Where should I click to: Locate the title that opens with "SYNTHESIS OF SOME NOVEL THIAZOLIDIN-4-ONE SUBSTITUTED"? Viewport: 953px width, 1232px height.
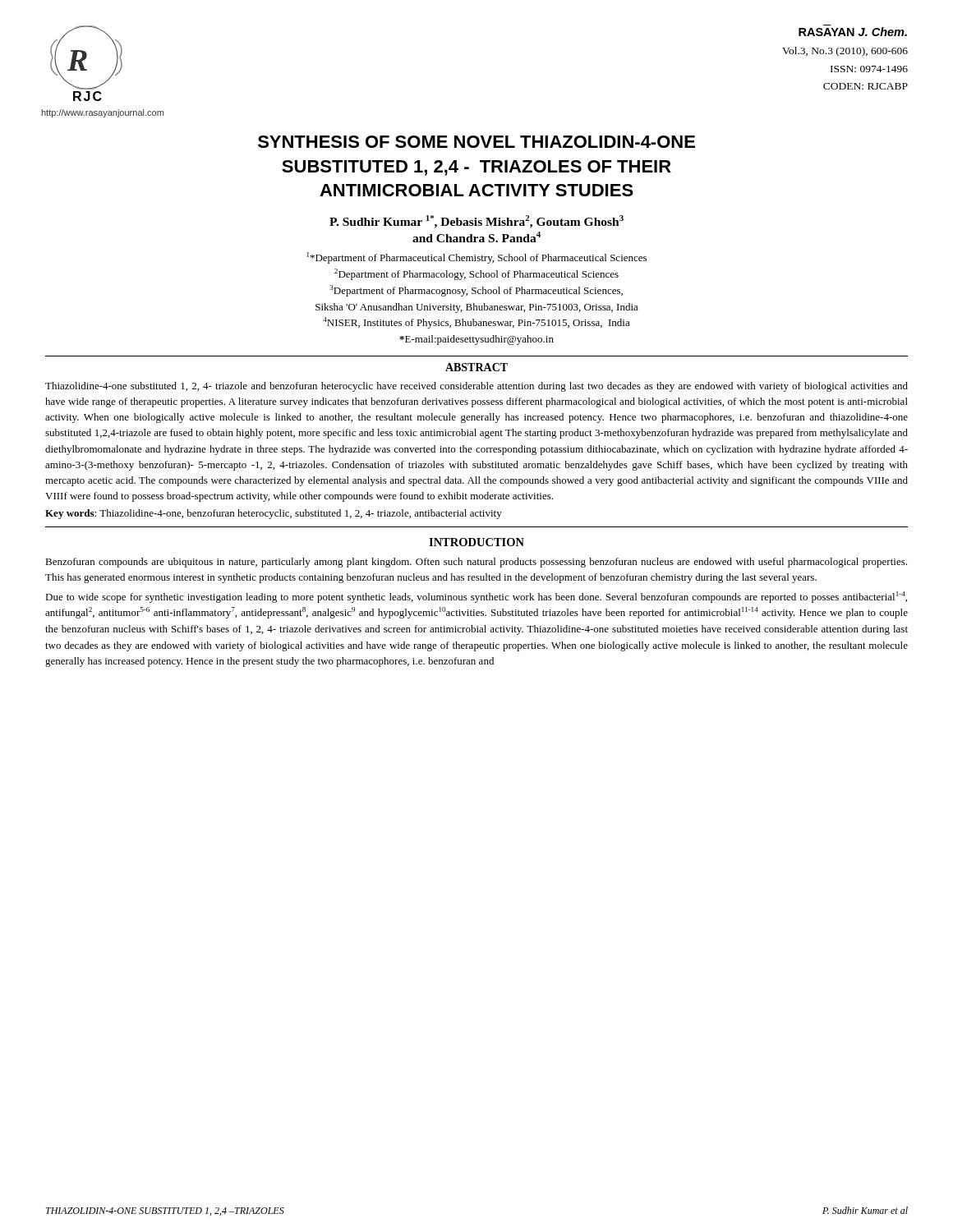click(x=476, y=166)
